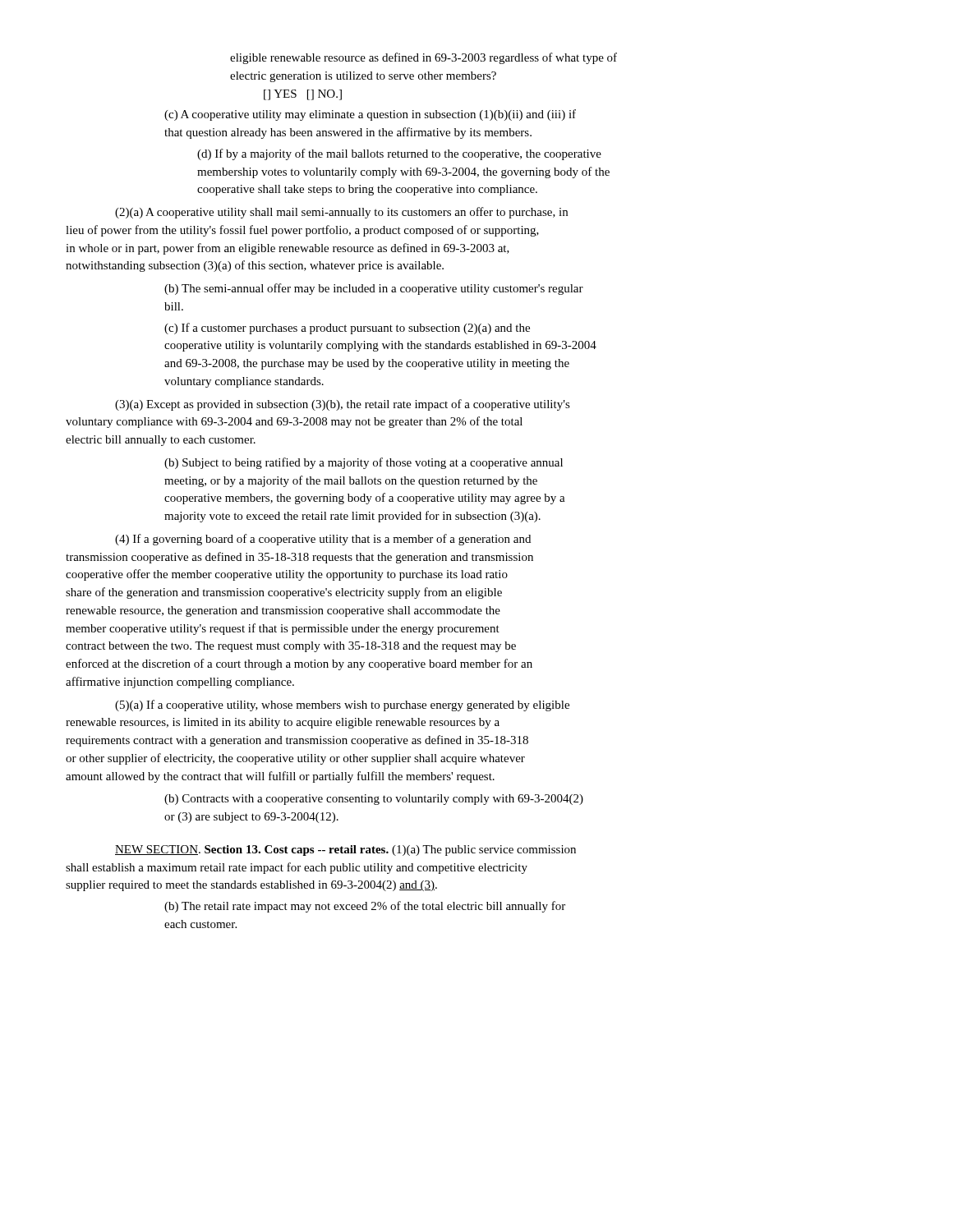Locate the text starting "(b) Subject to"
This screenshot has width=953, height=1232.
point(526,490)
